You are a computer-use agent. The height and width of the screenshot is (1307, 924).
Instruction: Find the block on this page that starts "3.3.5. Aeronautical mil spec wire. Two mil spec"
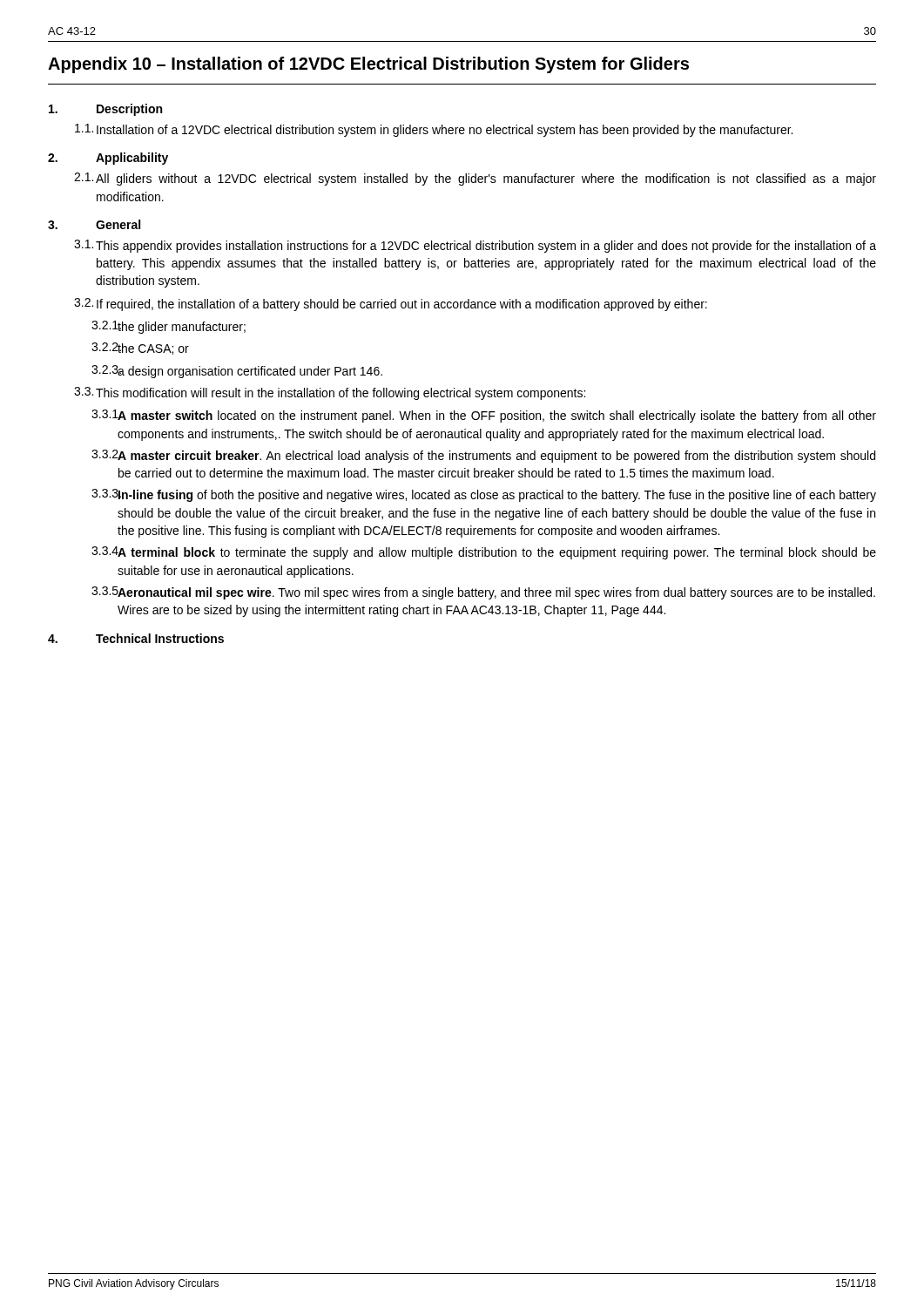pos(462,601)
